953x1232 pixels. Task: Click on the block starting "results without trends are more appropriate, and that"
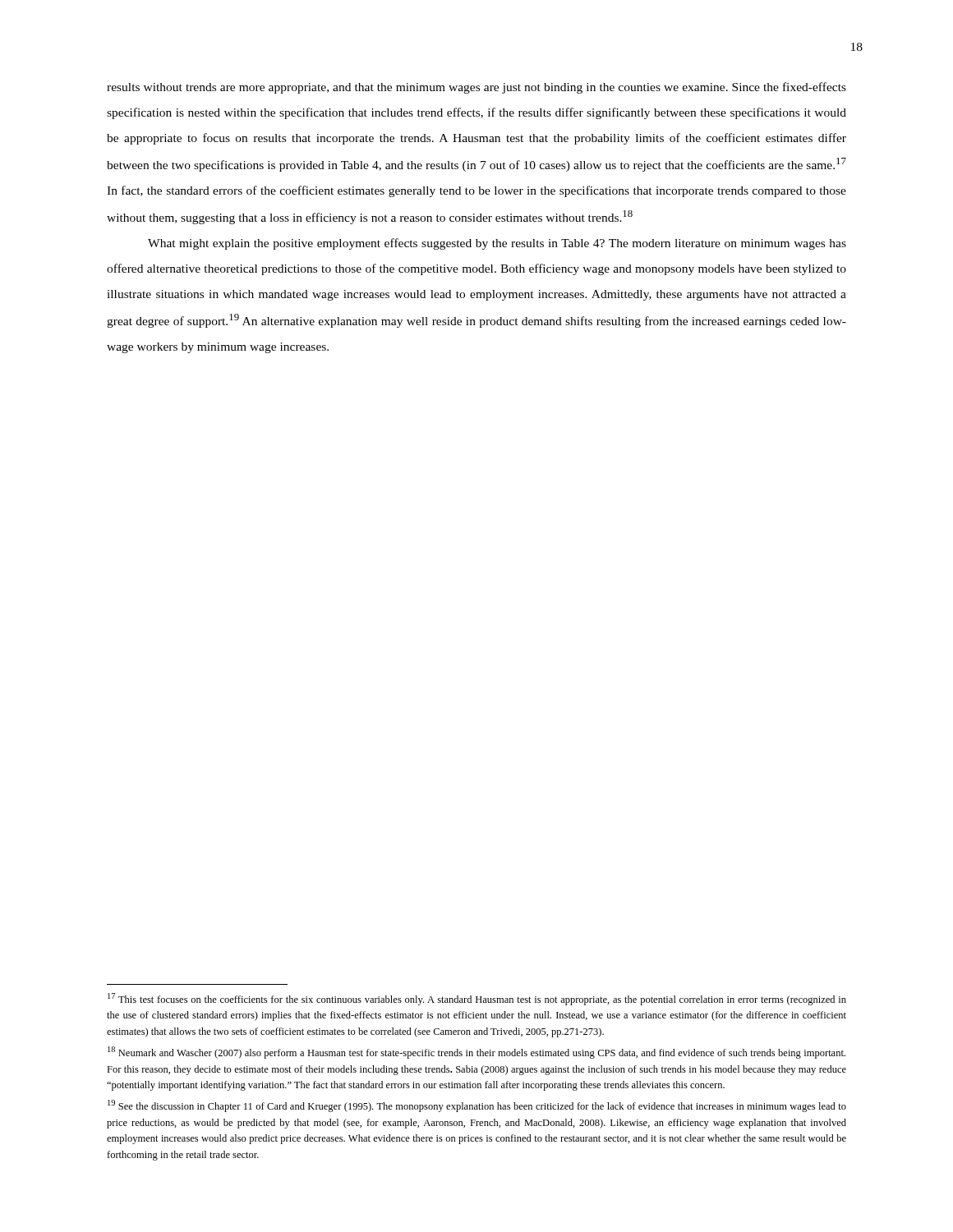476,152
